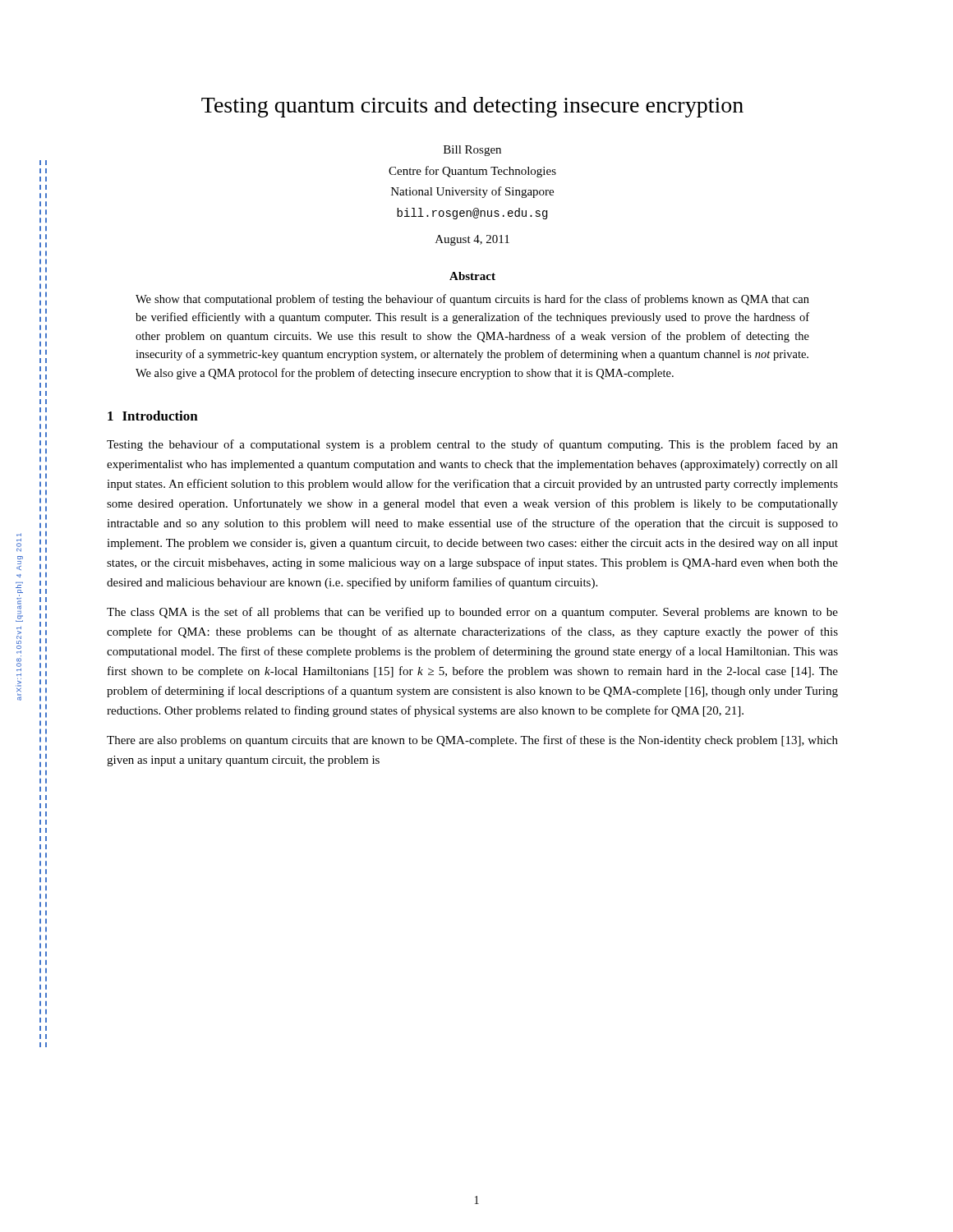Find the text block that reads "Testing the behaviour of a"
This screenshot has height=1232, width=953.
(472, 513)
